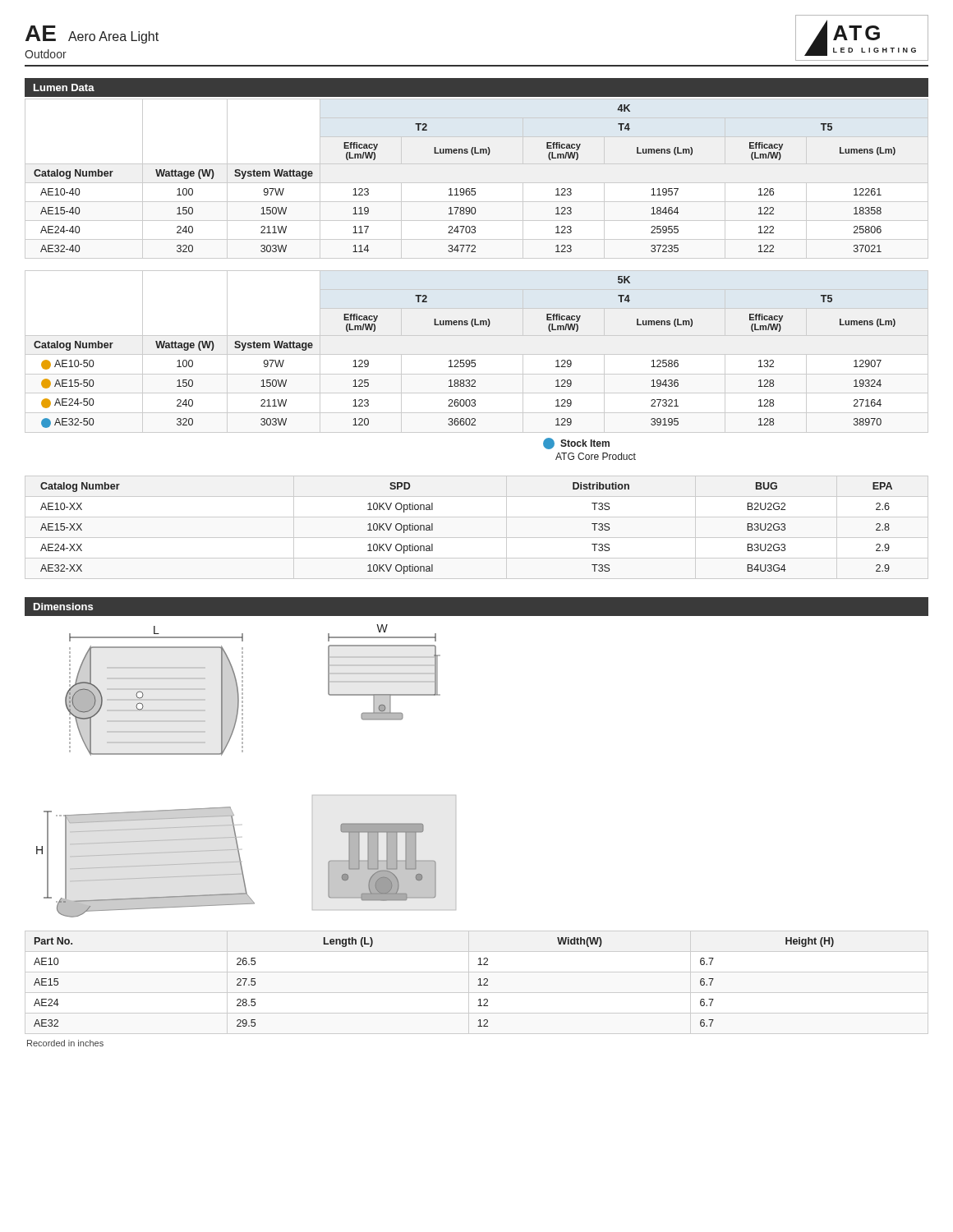
Task: Locate the table with the text "Part No."
Action: [x=476, y=982]
